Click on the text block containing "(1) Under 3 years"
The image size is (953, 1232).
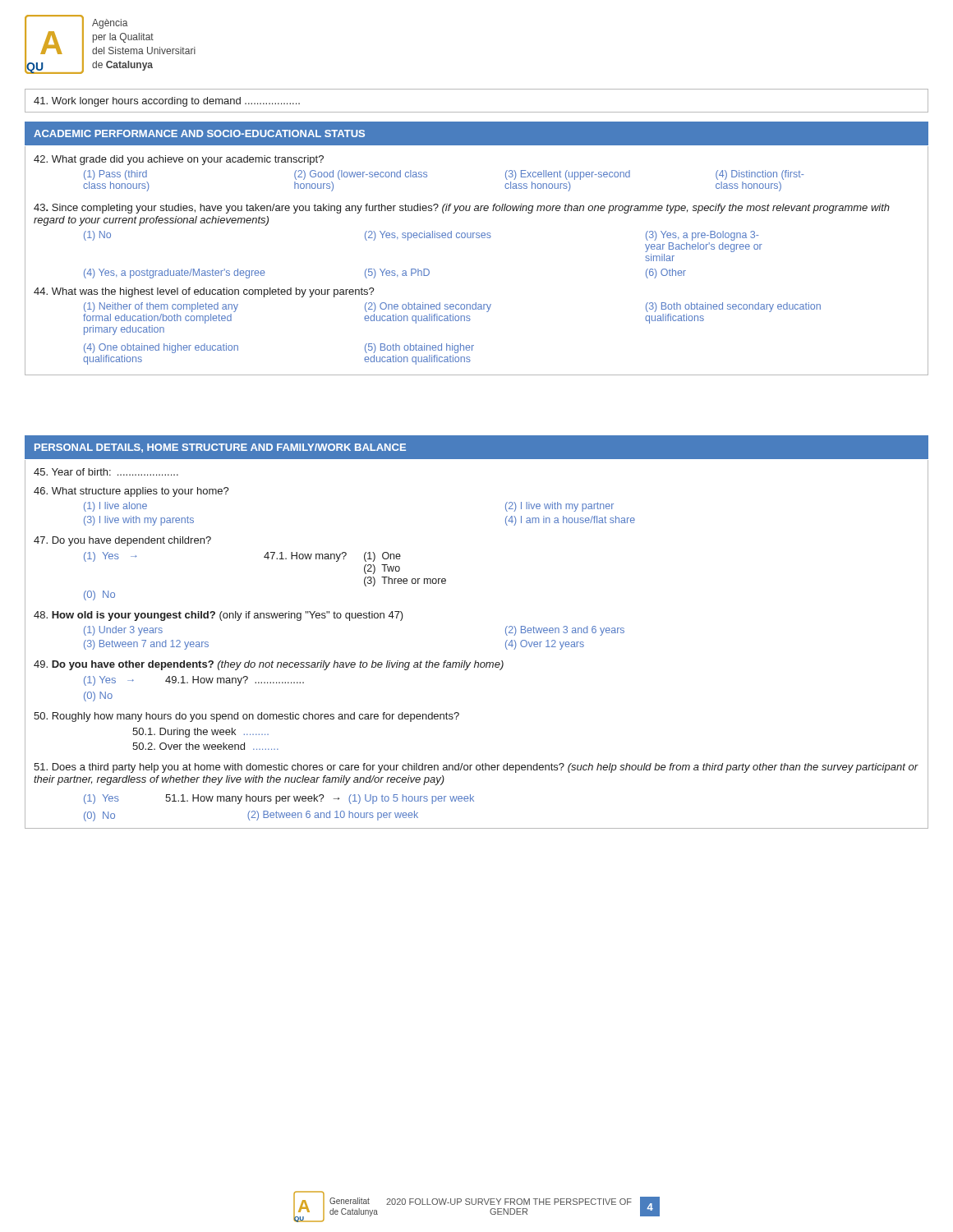click(x=501, y=637)
